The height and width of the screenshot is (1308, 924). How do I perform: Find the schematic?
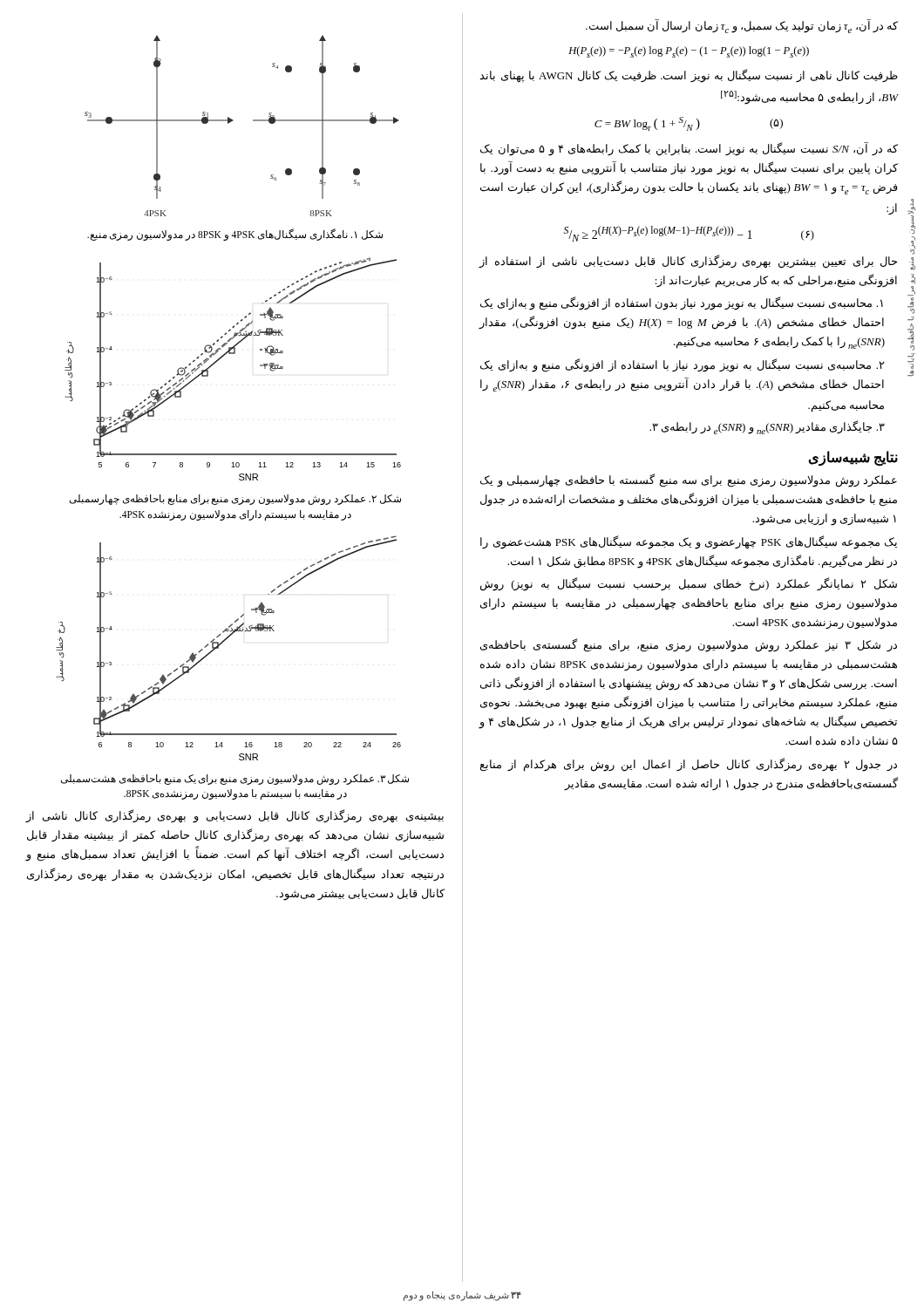click(235, 120)
